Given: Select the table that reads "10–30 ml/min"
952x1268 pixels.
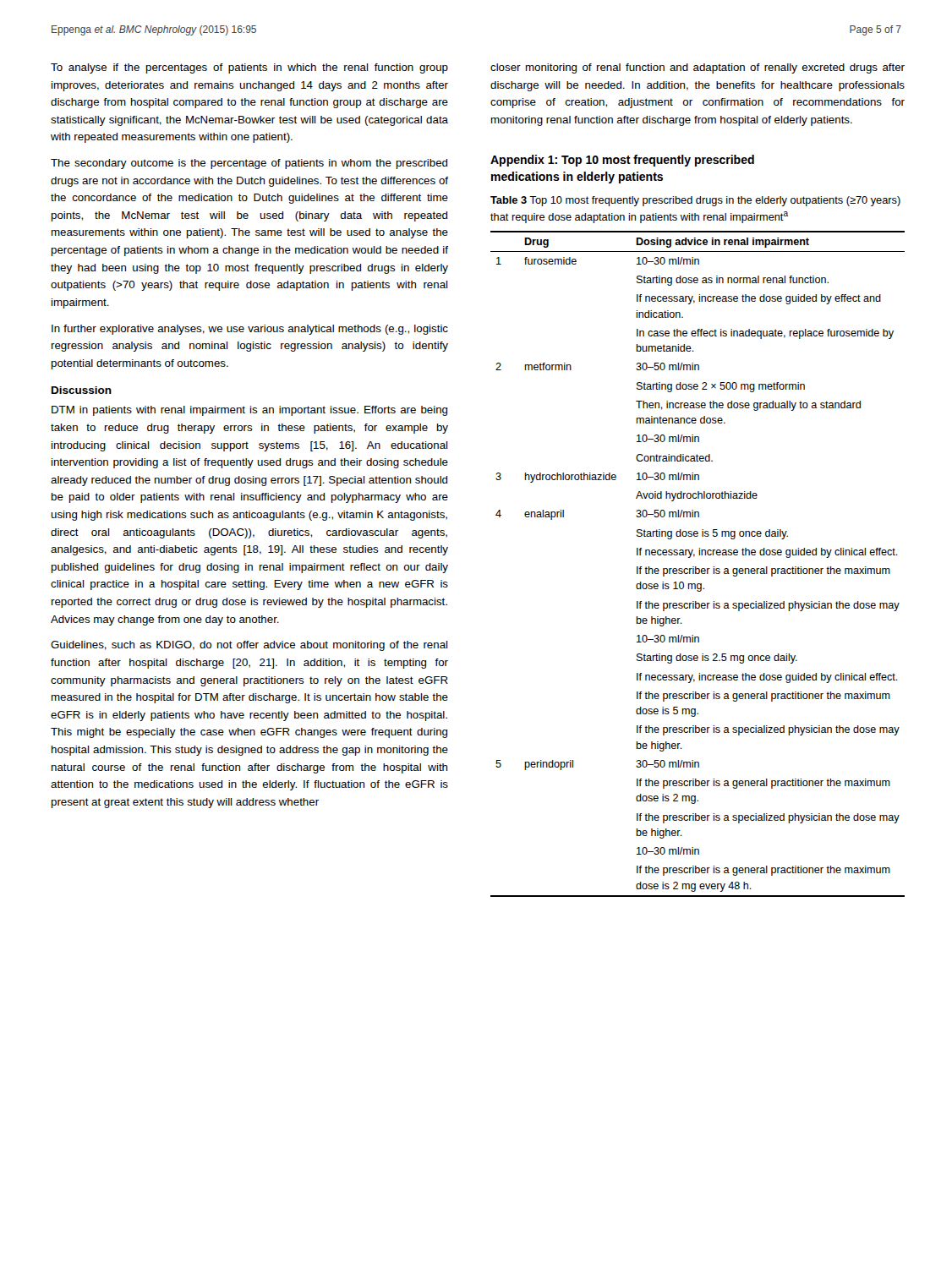Looking at the screenshot, I should tap(698, 564).
